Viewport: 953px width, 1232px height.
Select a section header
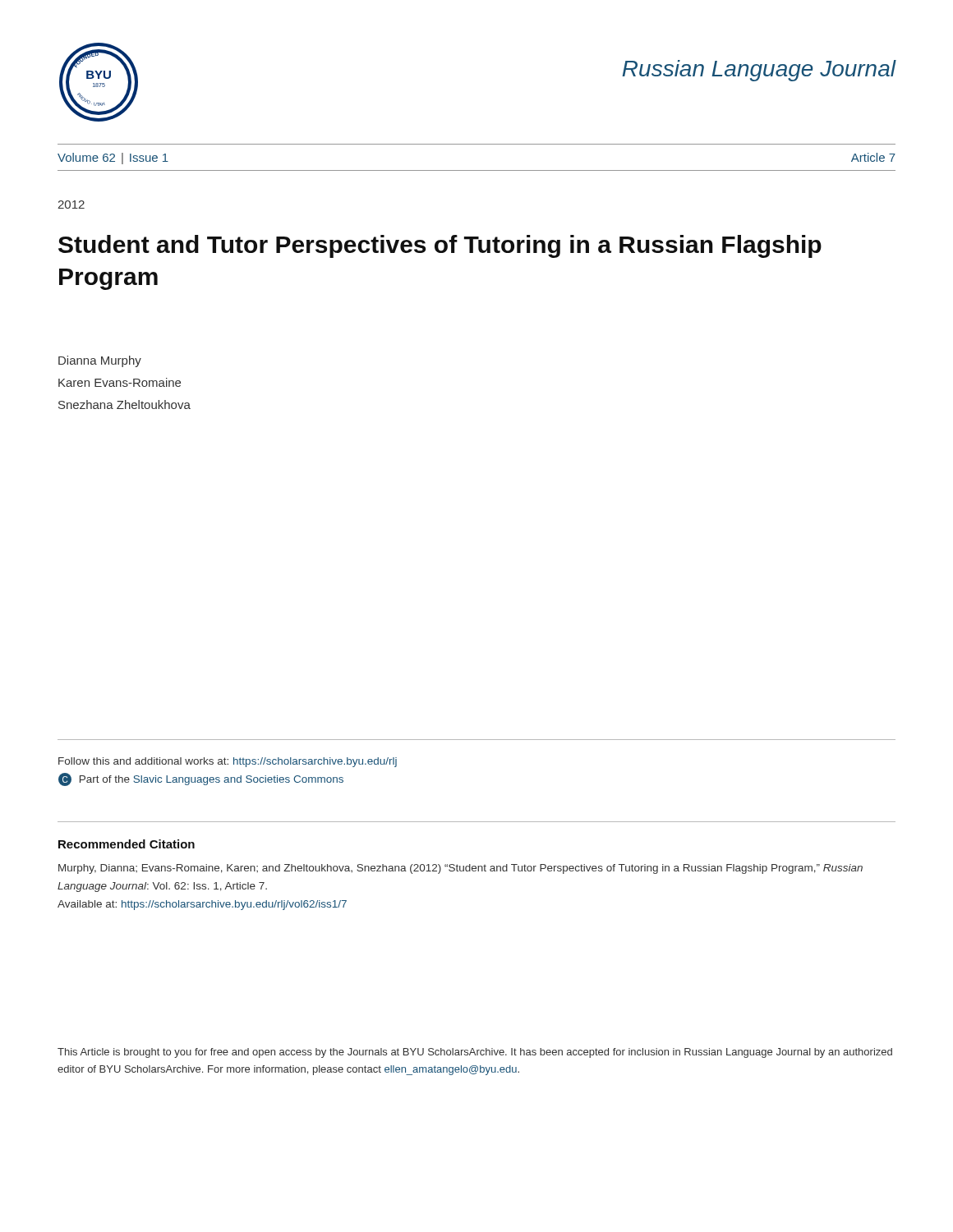126,844
